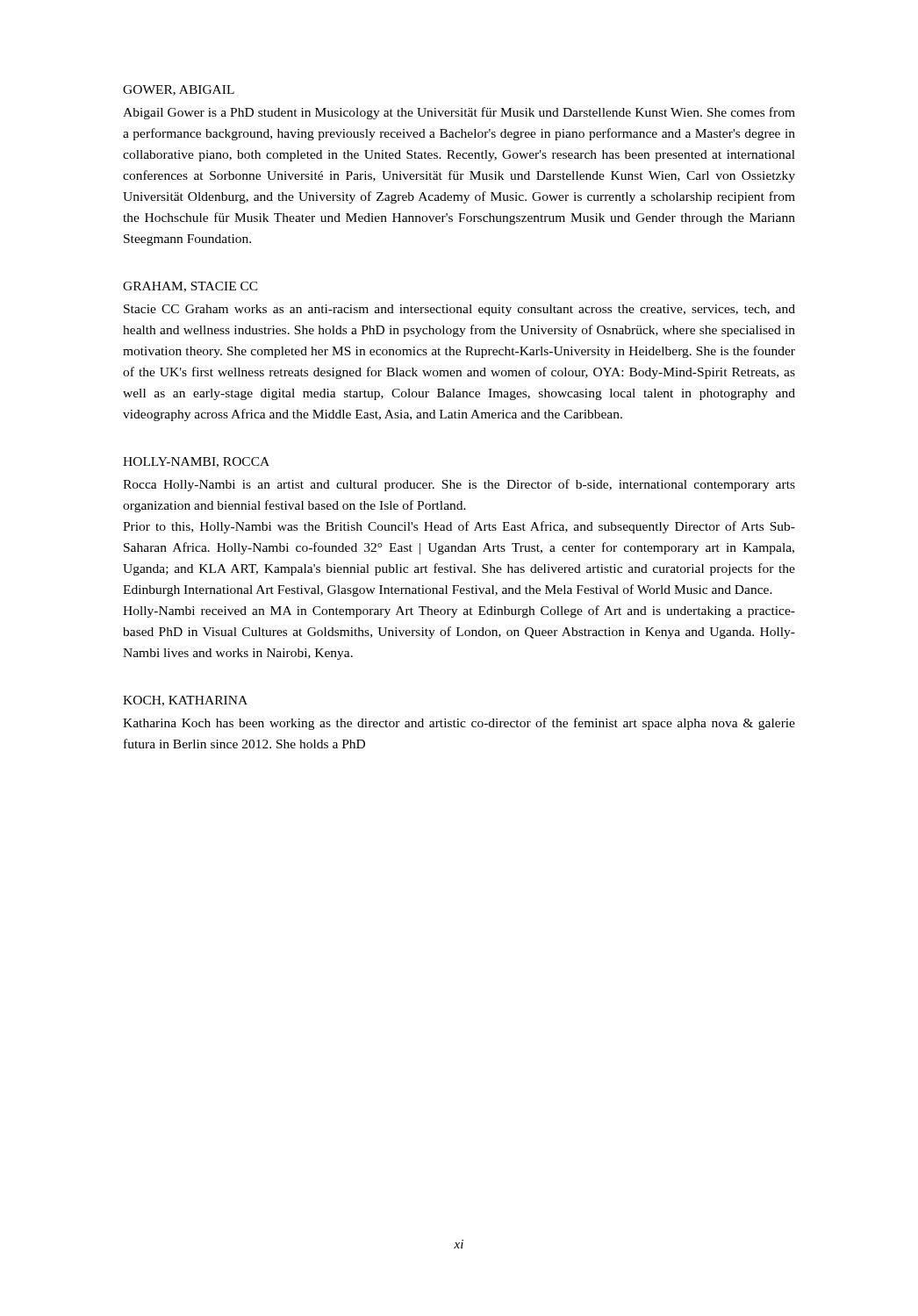The width and height of the screenshot is (918, 1316).
Task: Navigate to the element starting "Stacie CC Graham works as an anti-racism and"
Action: click(x=459, y=361)
